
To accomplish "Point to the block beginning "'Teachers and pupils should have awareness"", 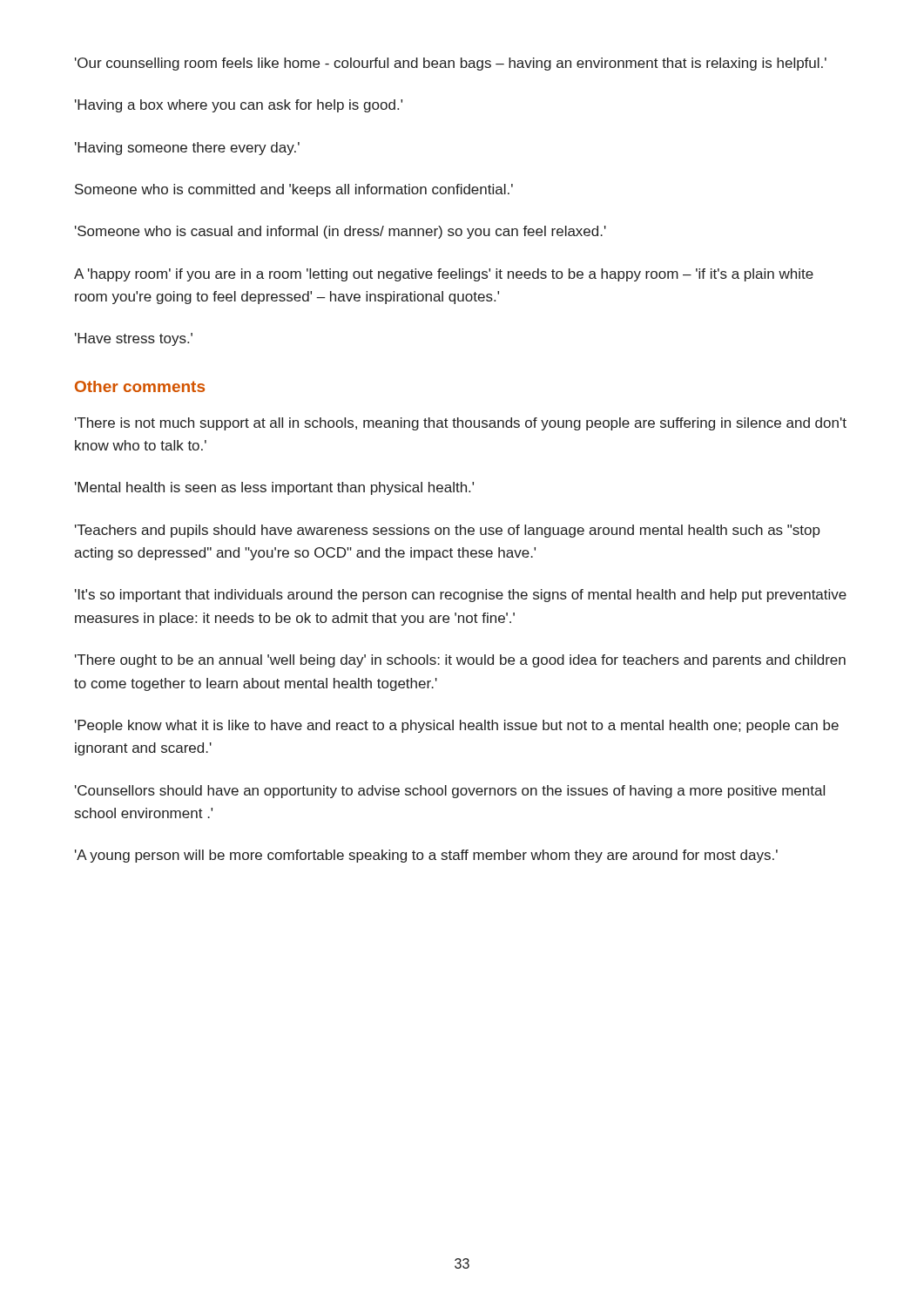I will coord(447,541).
